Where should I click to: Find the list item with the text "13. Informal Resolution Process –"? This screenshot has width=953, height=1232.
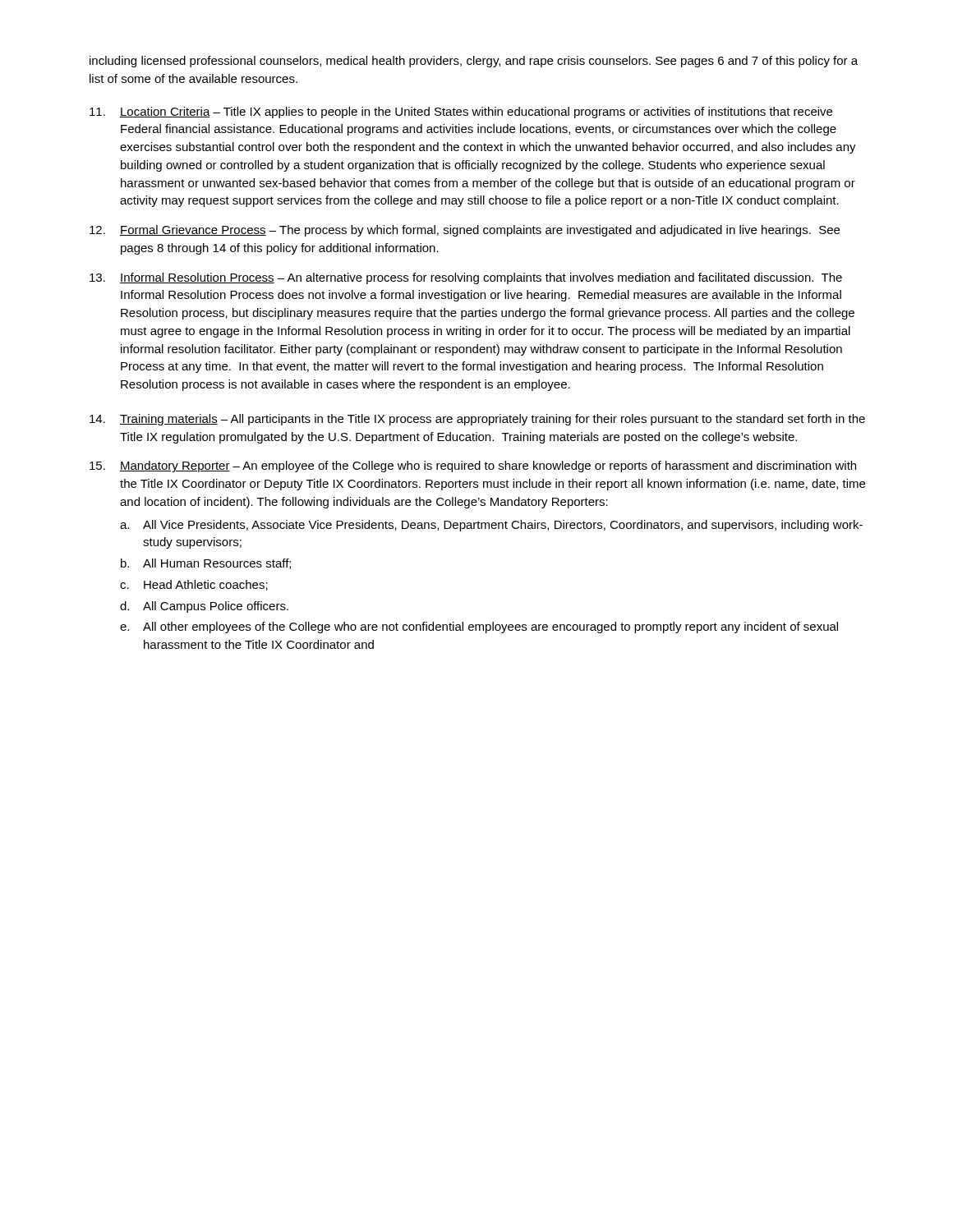point(480,331)
